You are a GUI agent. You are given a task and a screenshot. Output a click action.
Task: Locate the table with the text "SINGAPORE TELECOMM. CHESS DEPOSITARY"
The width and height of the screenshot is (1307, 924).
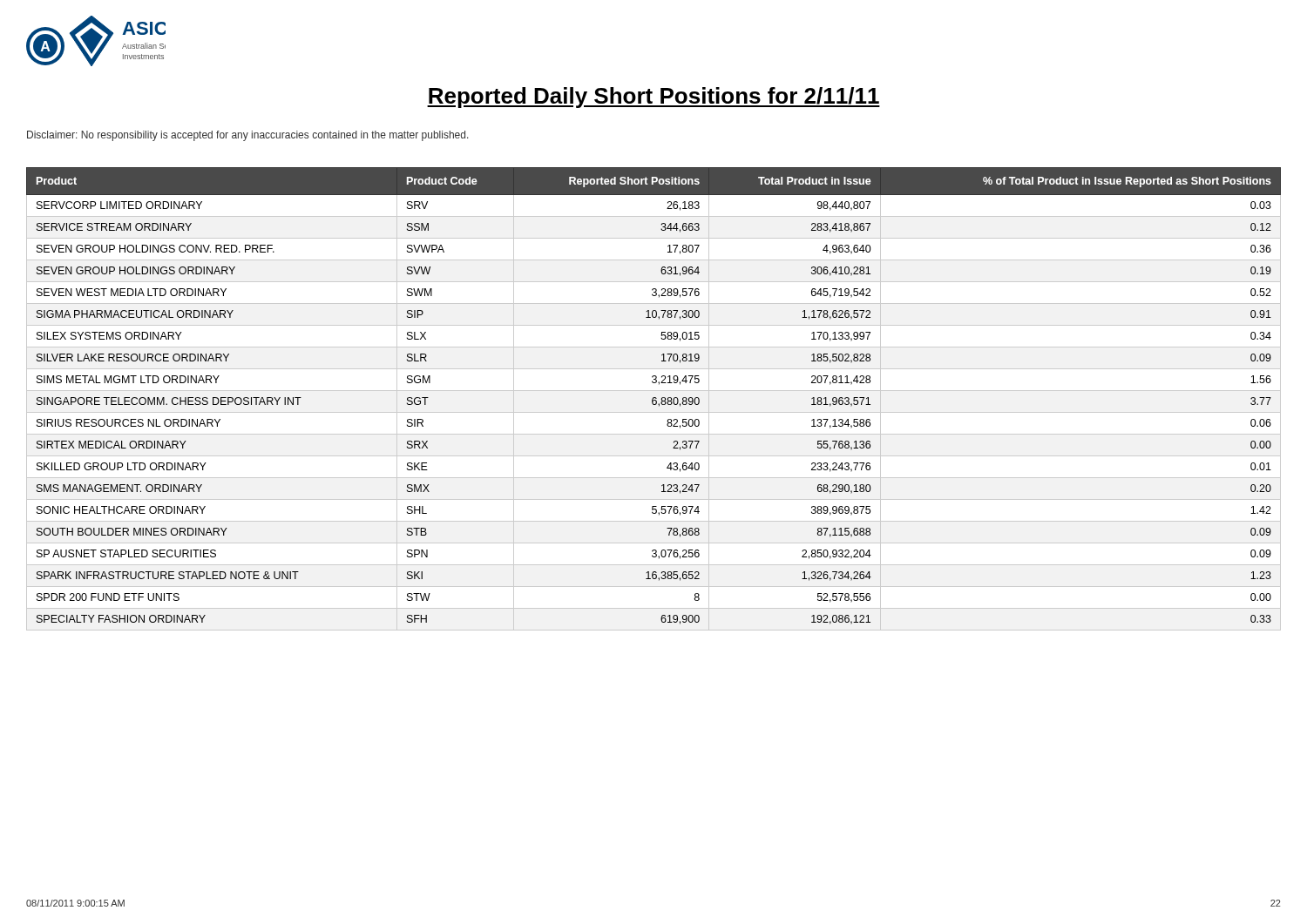[654, 399]
